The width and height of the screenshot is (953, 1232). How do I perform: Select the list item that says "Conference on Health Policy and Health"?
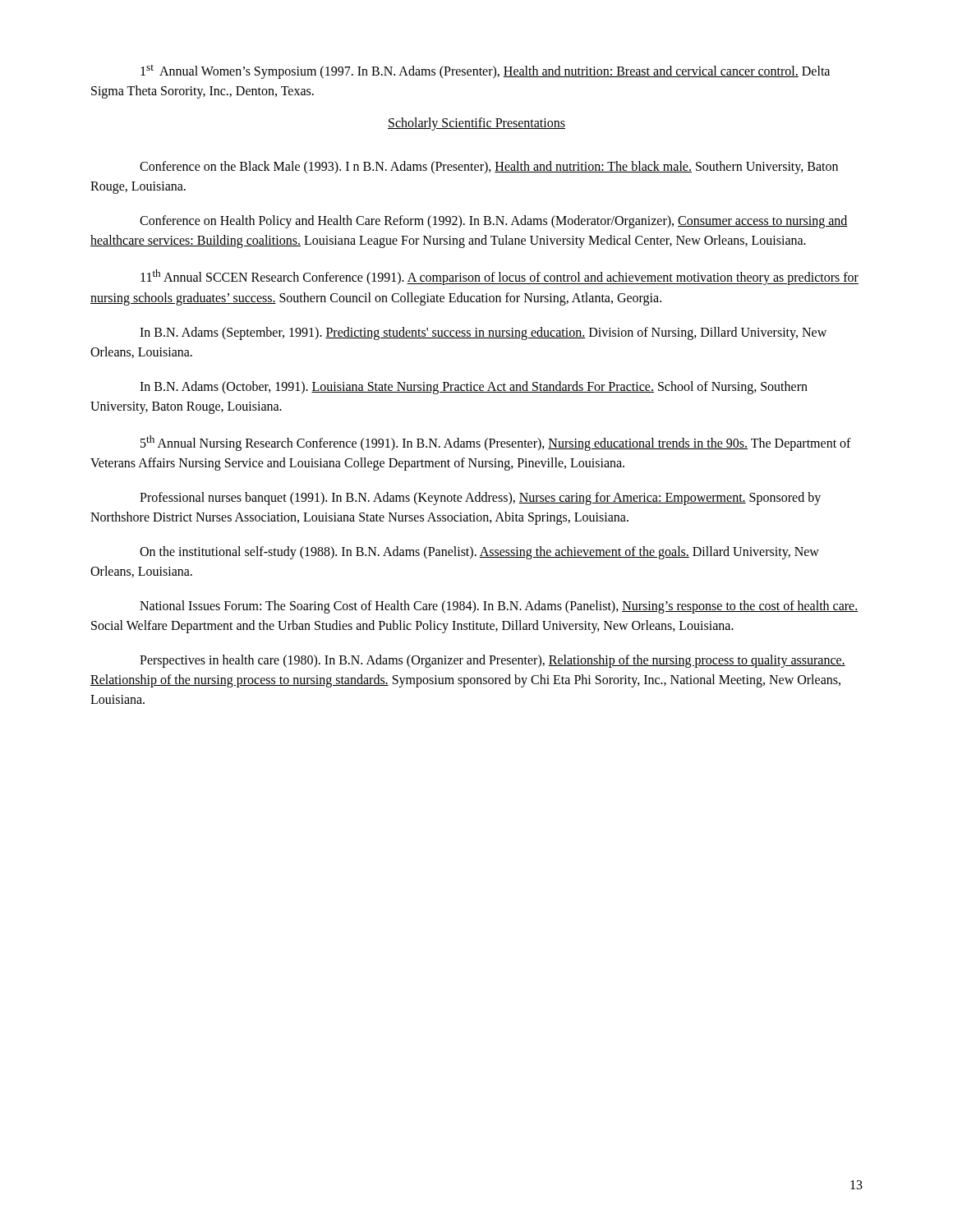pyautogui.click(x=469, y=231)
